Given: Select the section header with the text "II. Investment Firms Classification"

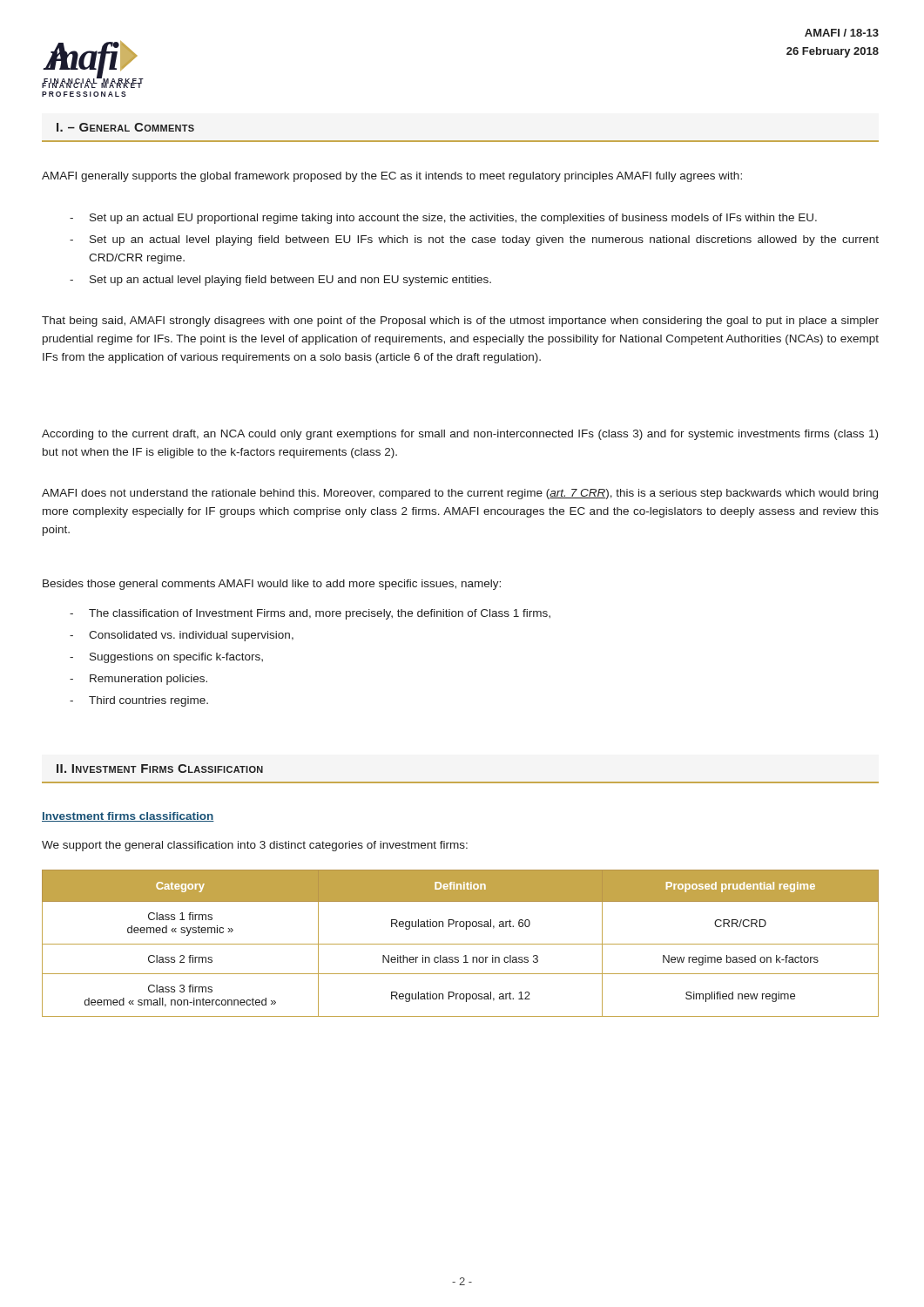Looking at the screenshot, I should click(x=160, y=768).
